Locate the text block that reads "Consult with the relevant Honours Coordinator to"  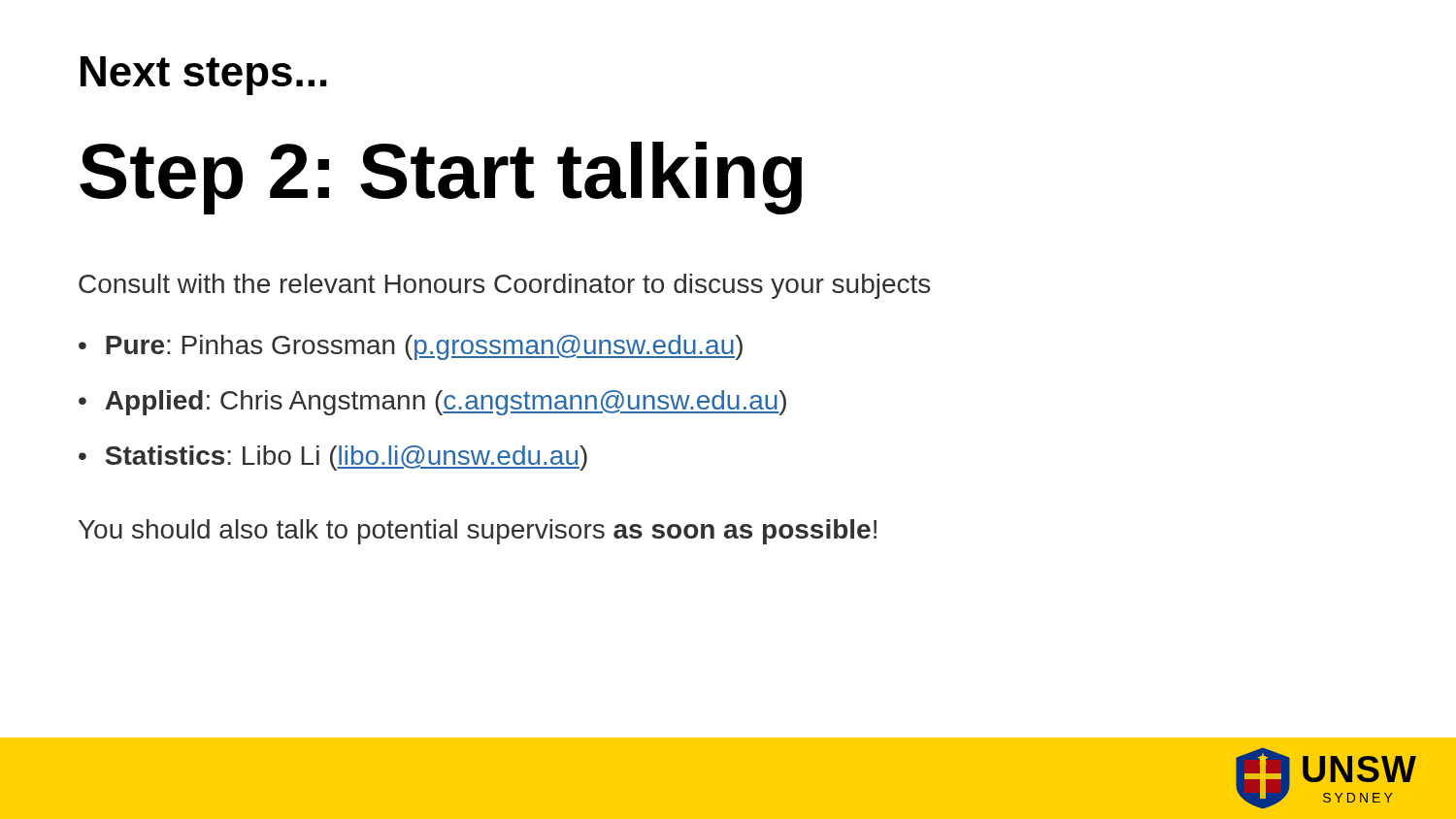[x=728, y=284]
